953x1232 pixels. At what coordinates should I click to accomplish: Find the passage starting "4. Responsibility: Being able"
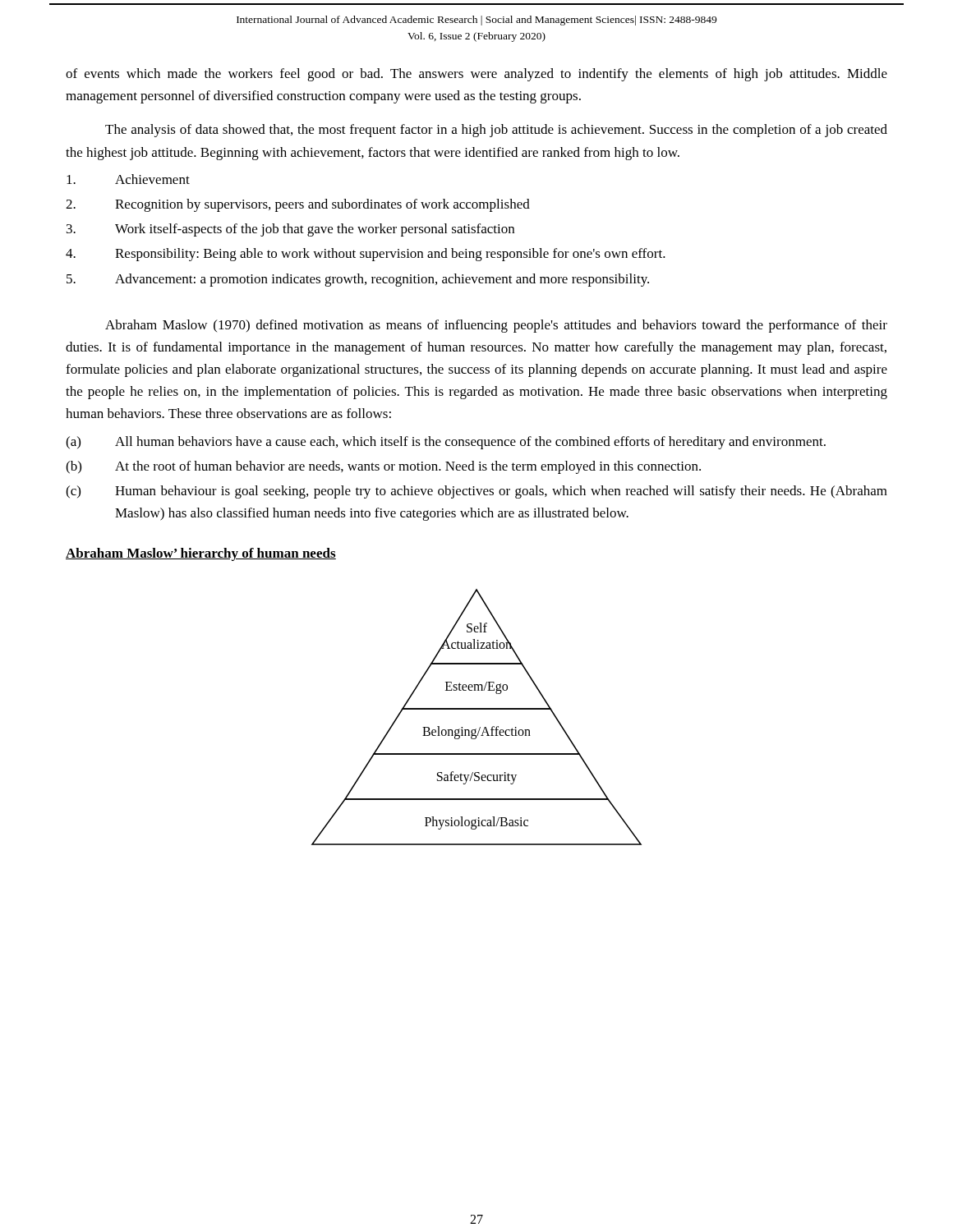pyautogui.click(x=476, y=254)
